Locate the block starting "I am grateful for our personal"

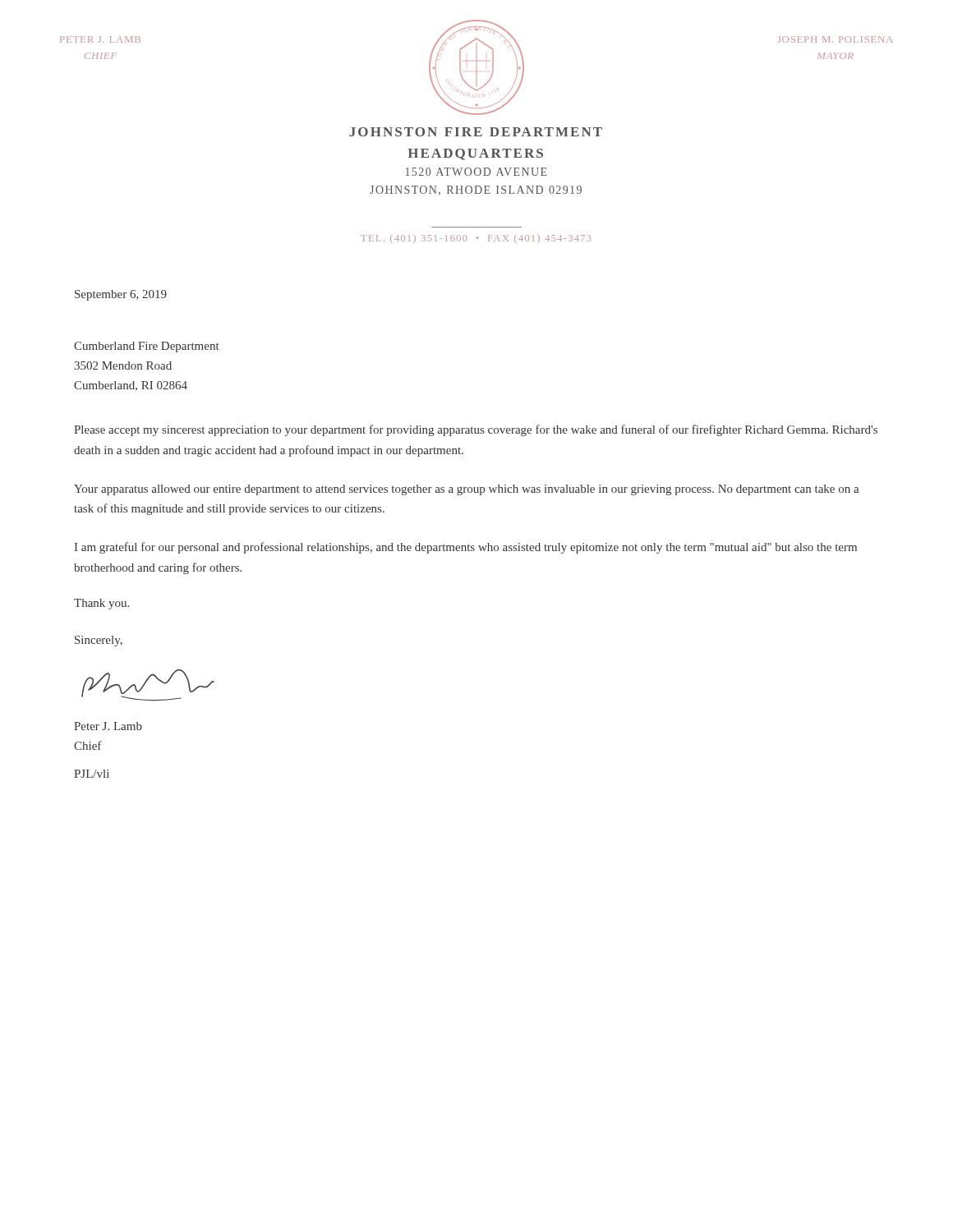pos(466,557)
